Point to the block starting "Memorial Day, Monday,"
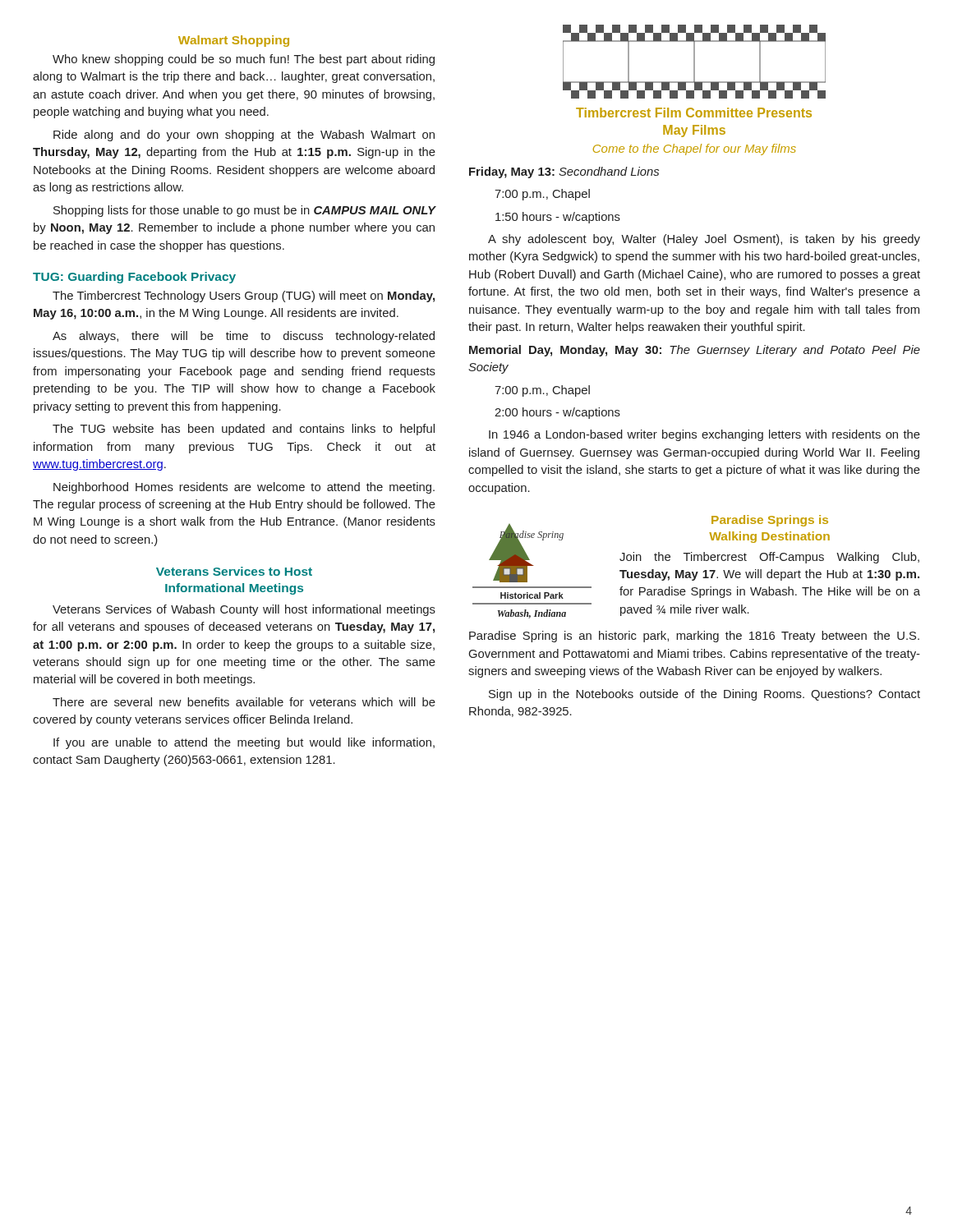 pyautogui.click(x=695, y=351)
